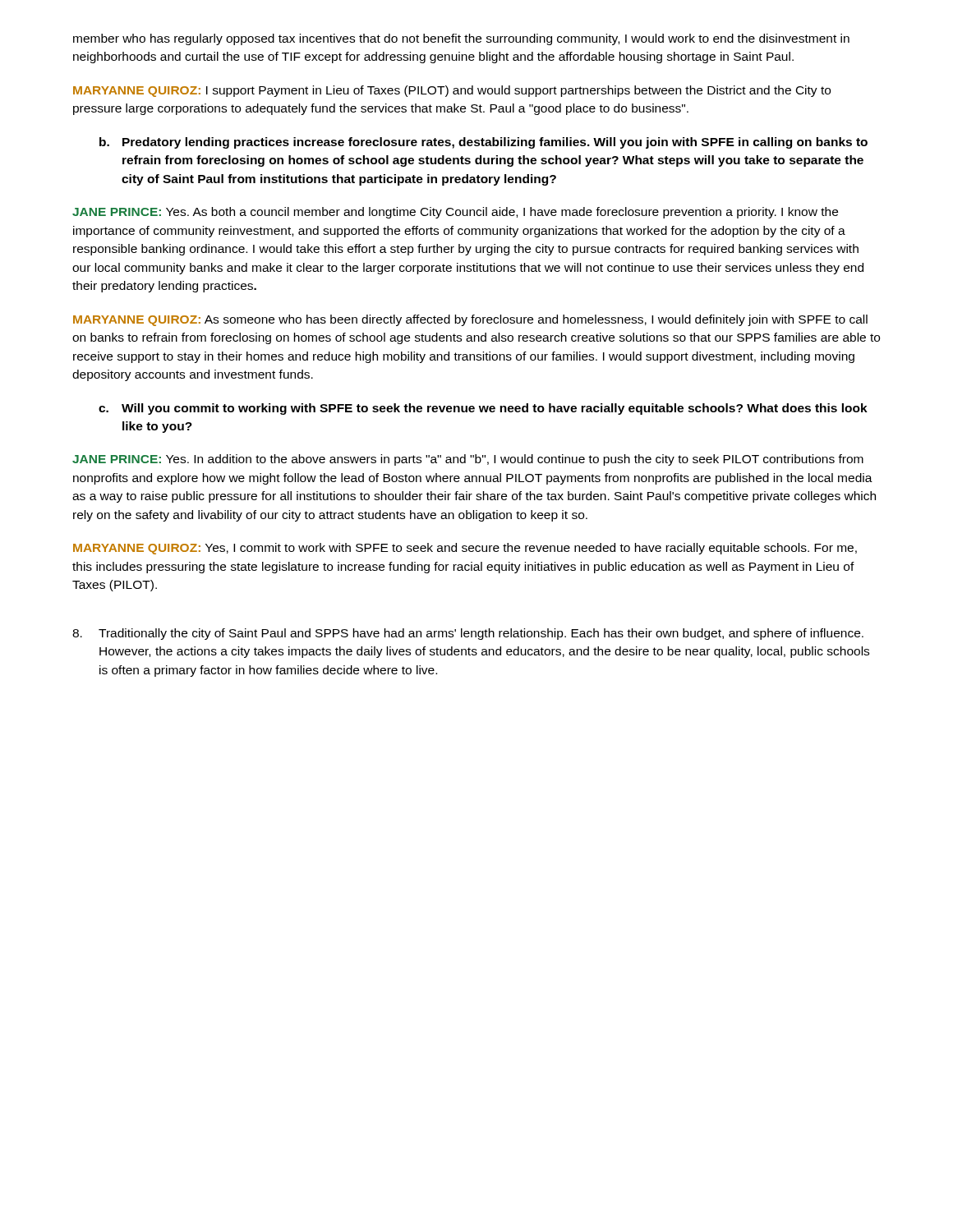
Task: Click on the region starting "JANE PRINCE: Yes. In addition to the"
Action: point(474,487)
